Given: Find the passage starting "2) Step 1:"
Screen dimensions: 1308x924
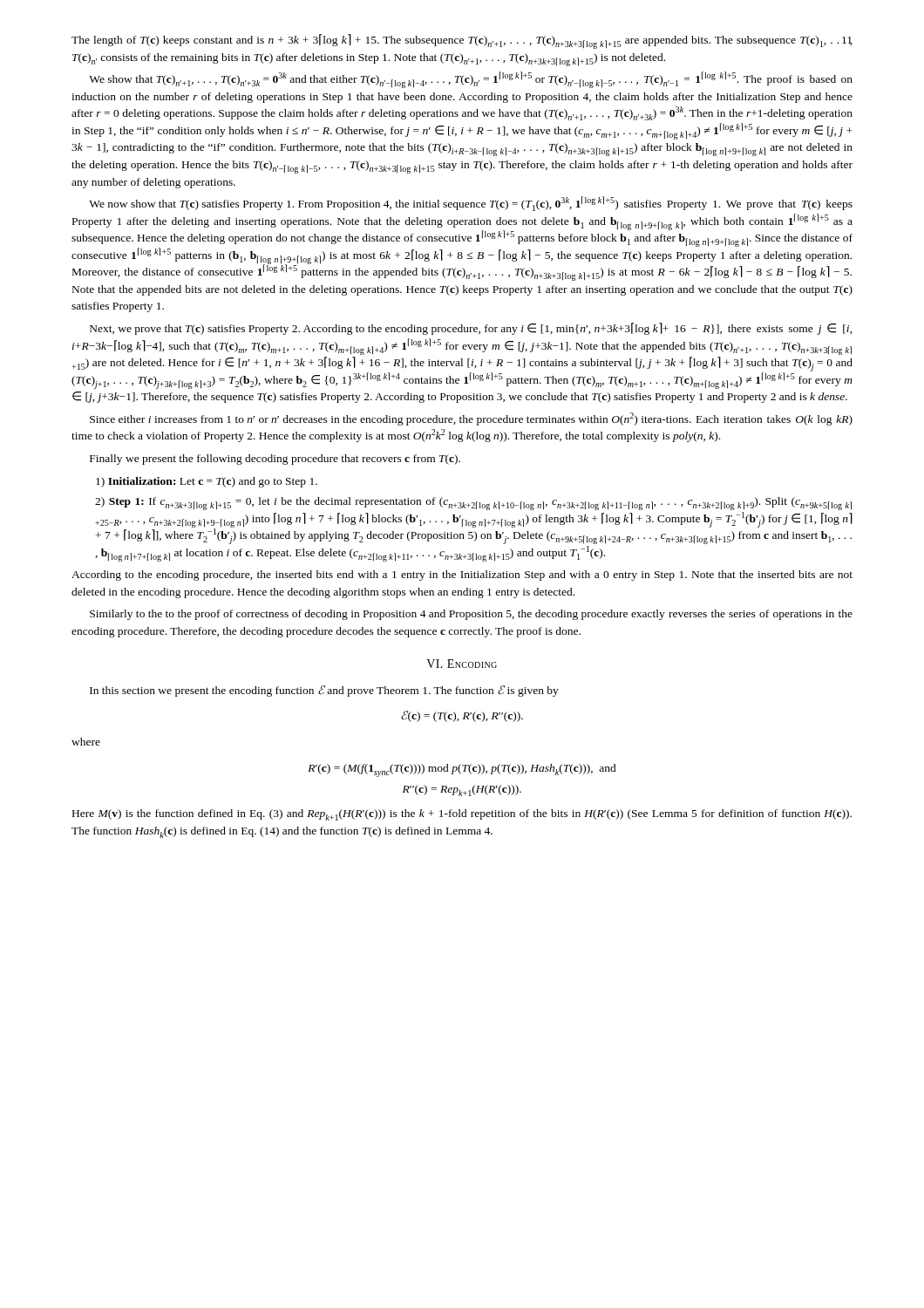Looking at the screenshot, I should pyautogui.click(x=474, y=528).
